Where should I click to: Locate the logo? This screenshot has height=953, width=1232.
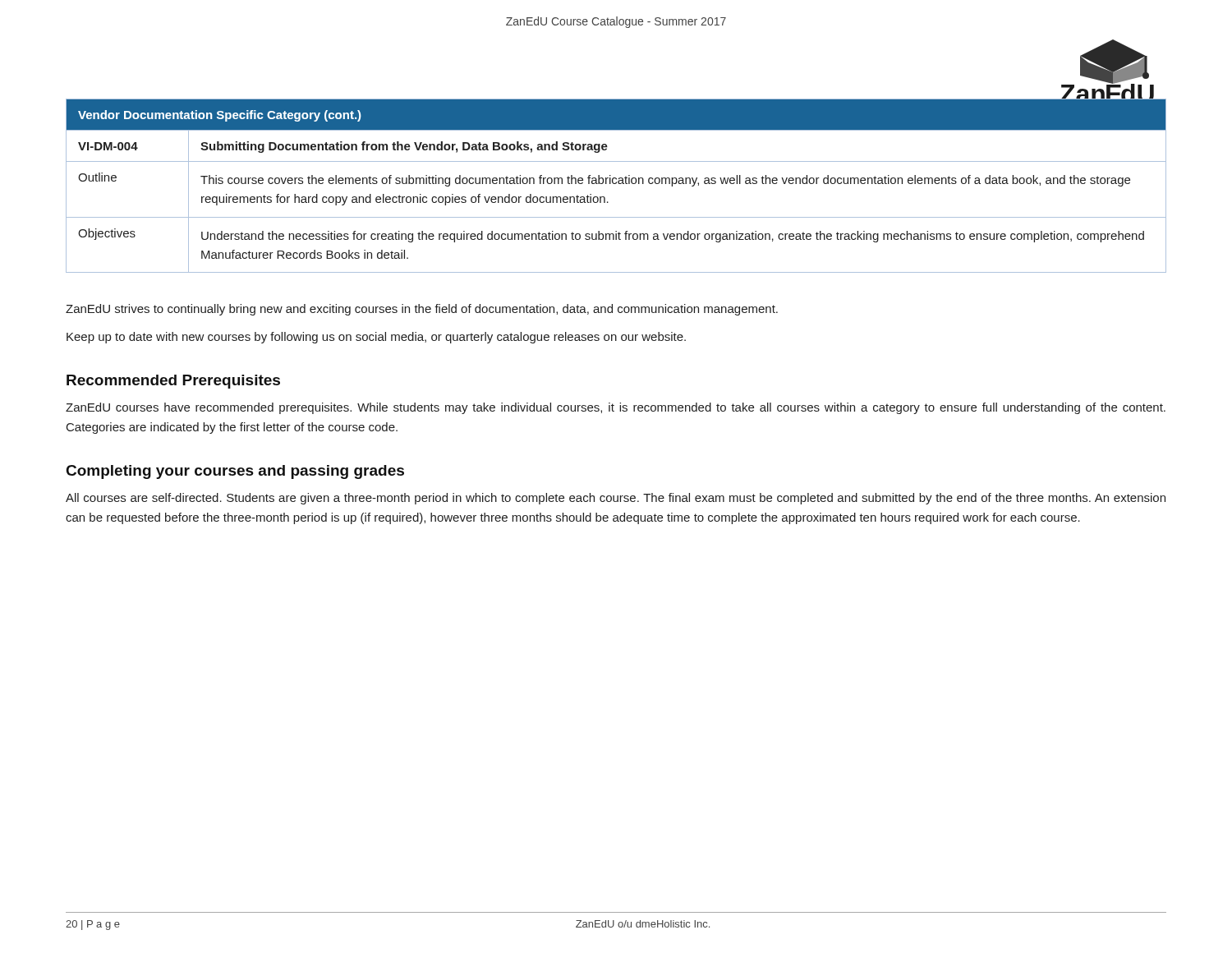(1113, 71)
